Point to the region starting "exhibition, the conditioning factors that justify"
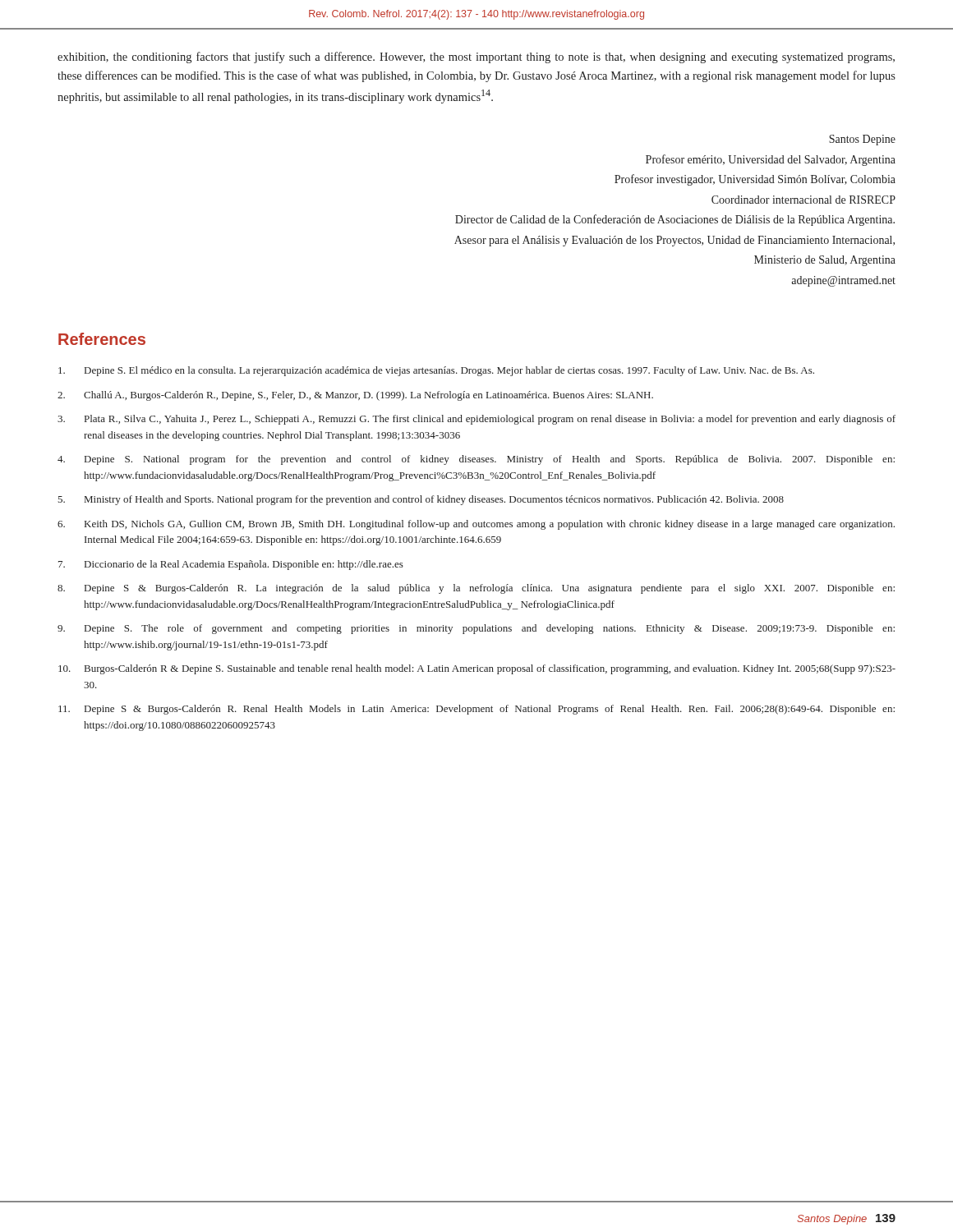953x1232 pixels. 476,77
